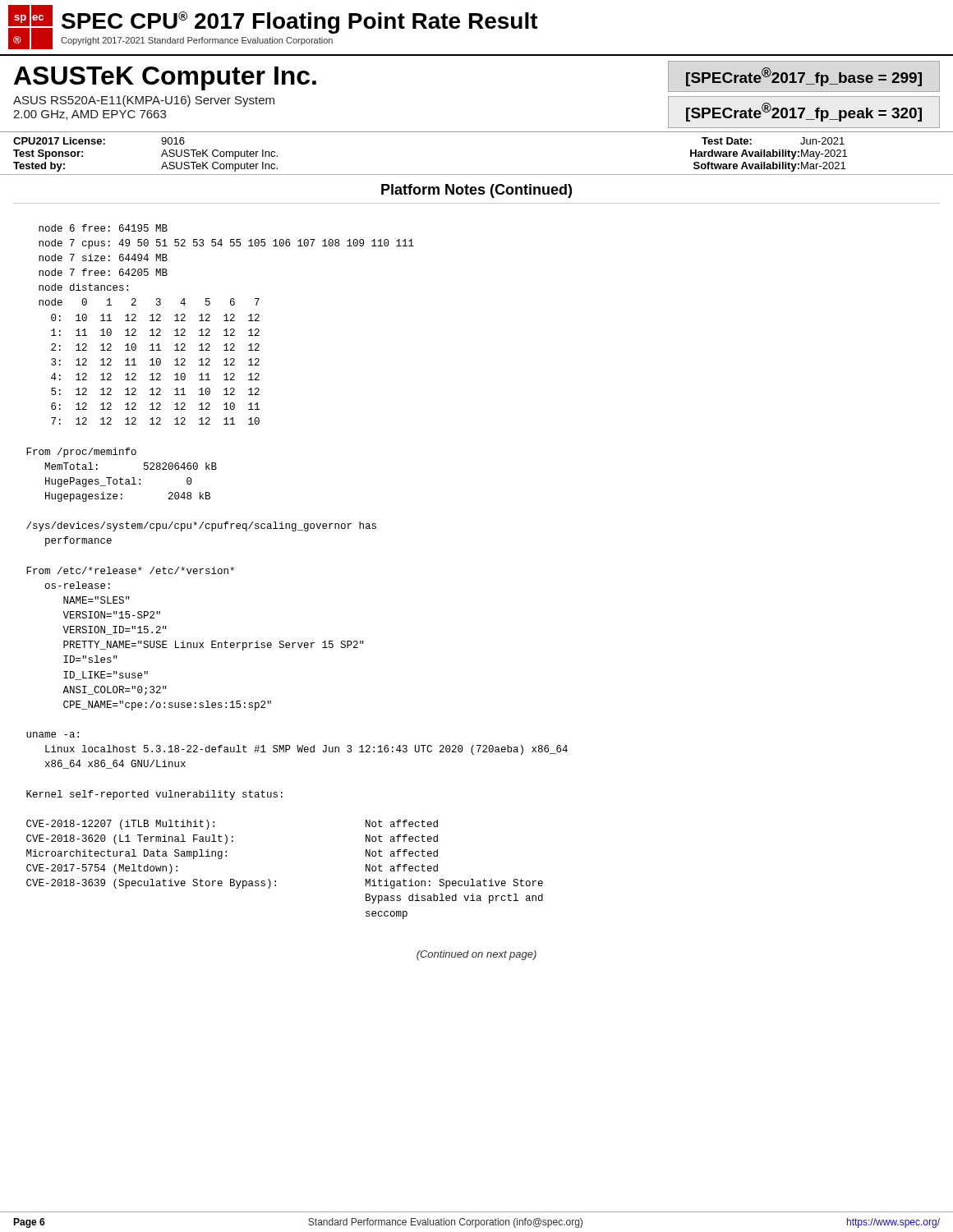Where is the passage that starts "node 6 free:"?
The height and width of the screenshot is (1232, 953).
[x=103, y=228]
